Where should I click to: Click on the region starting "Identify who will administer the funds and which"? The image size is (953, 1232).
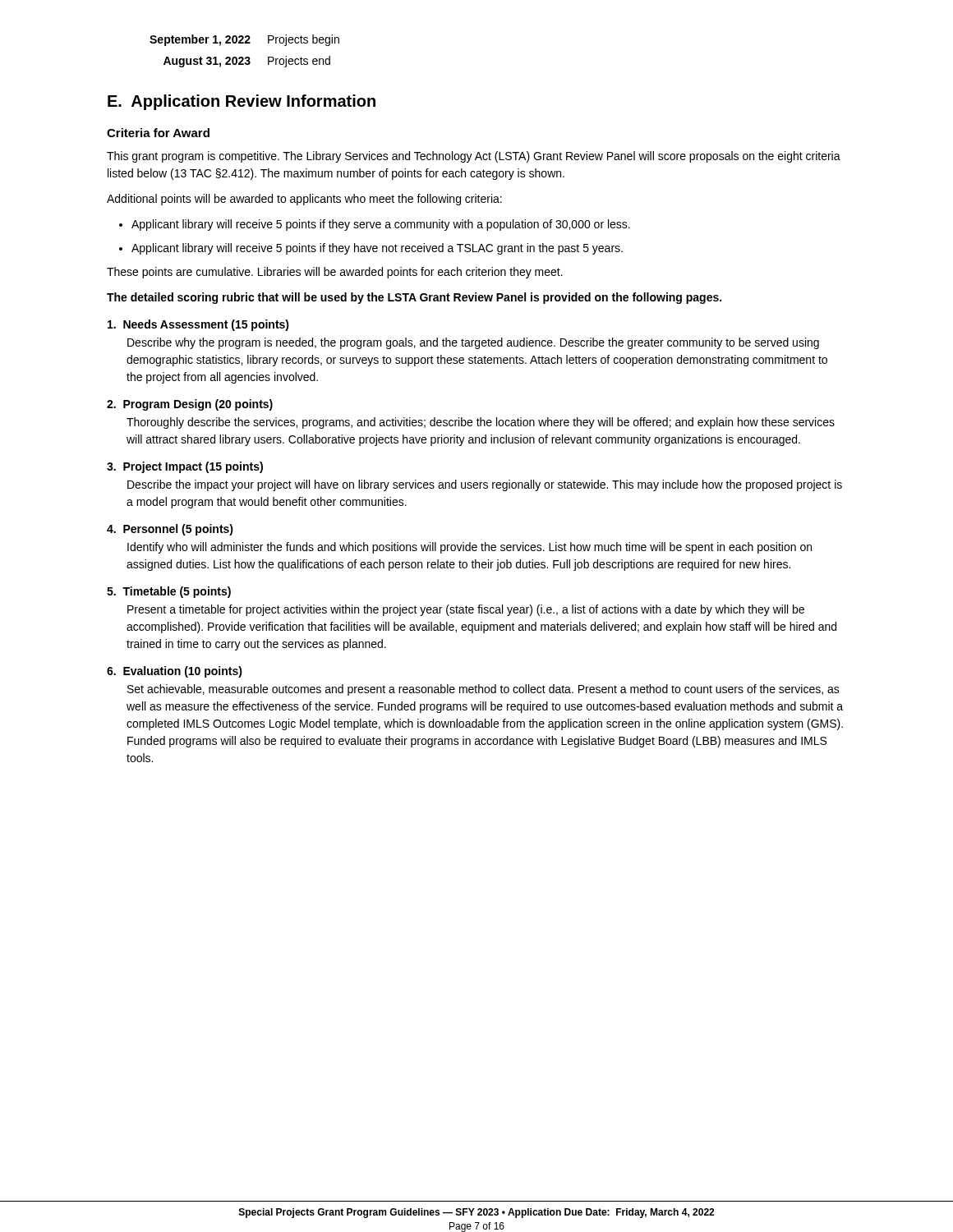[470, 556]
